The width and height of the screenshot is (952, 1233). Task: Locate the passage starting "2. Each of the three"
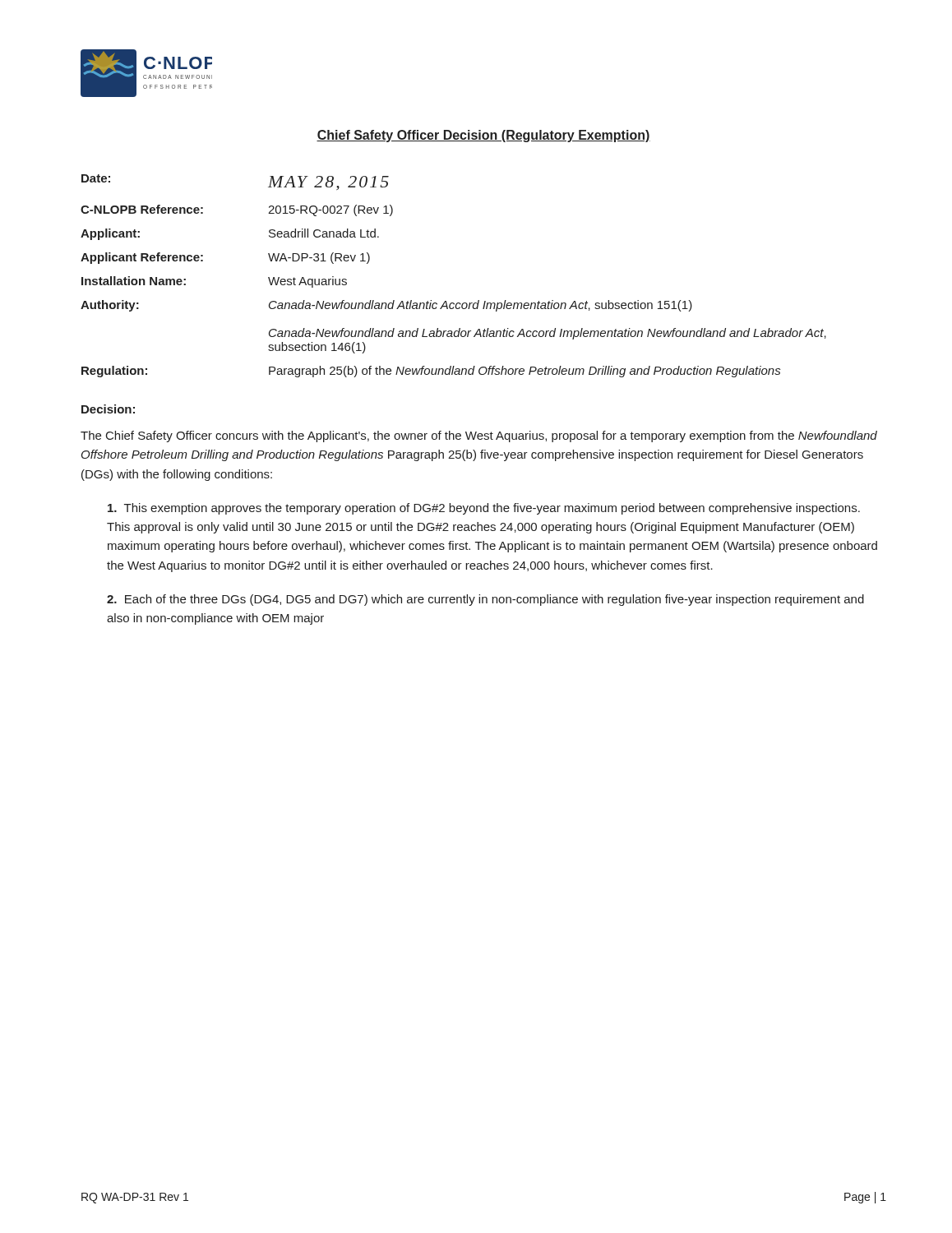[x=497, y=608]
